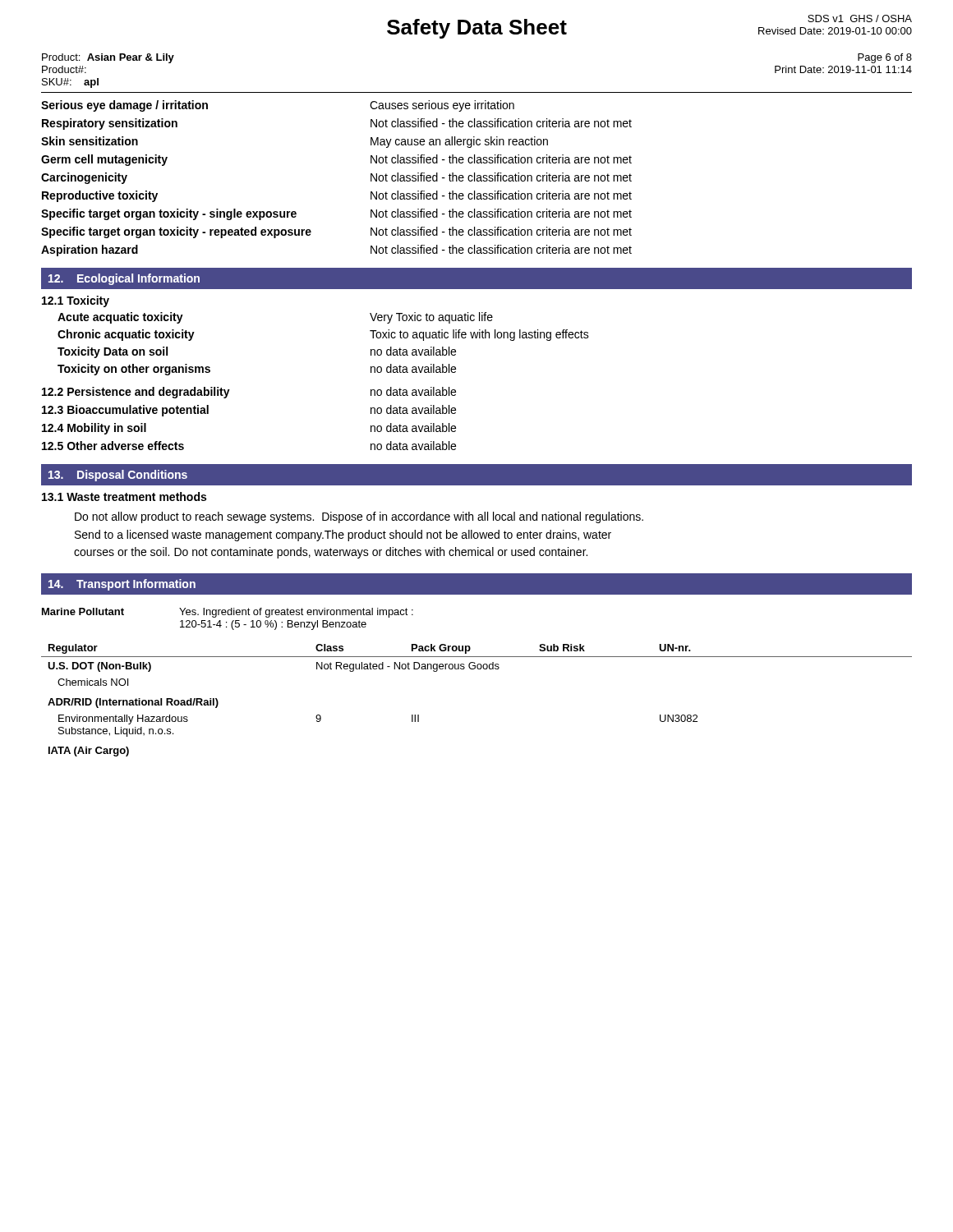
Task: Point to the text starting "Carcinogenicity Not classified - the classification criteria"
Action: 476,177
